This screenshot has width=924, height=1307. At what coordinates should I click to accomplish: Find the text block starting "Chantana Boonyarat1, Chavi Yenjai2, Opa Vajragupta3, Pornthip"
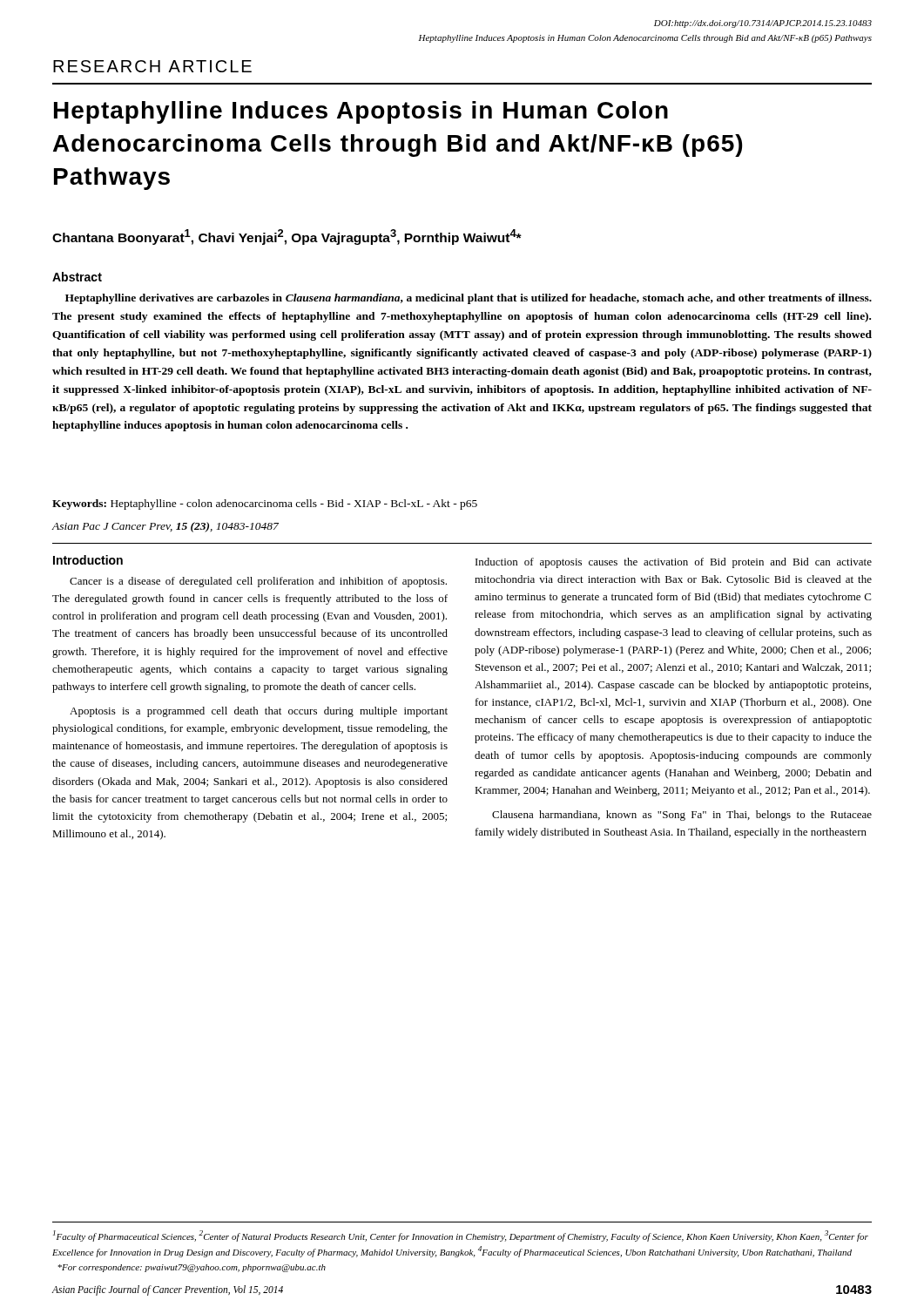coord(287,236)
